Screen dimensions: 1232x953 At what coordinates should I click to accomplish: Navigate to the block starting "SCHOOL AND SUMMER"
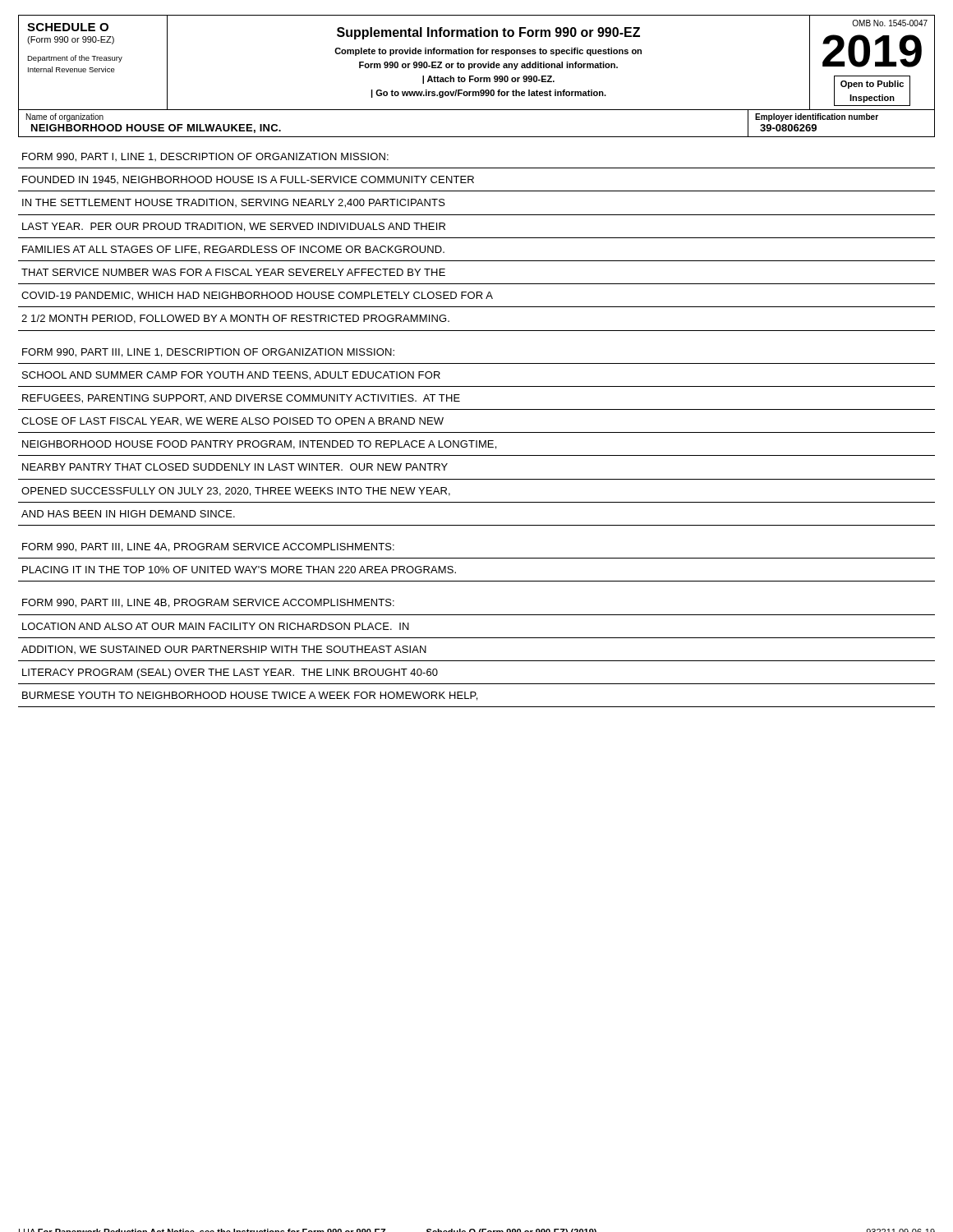(x=231, y=375)
